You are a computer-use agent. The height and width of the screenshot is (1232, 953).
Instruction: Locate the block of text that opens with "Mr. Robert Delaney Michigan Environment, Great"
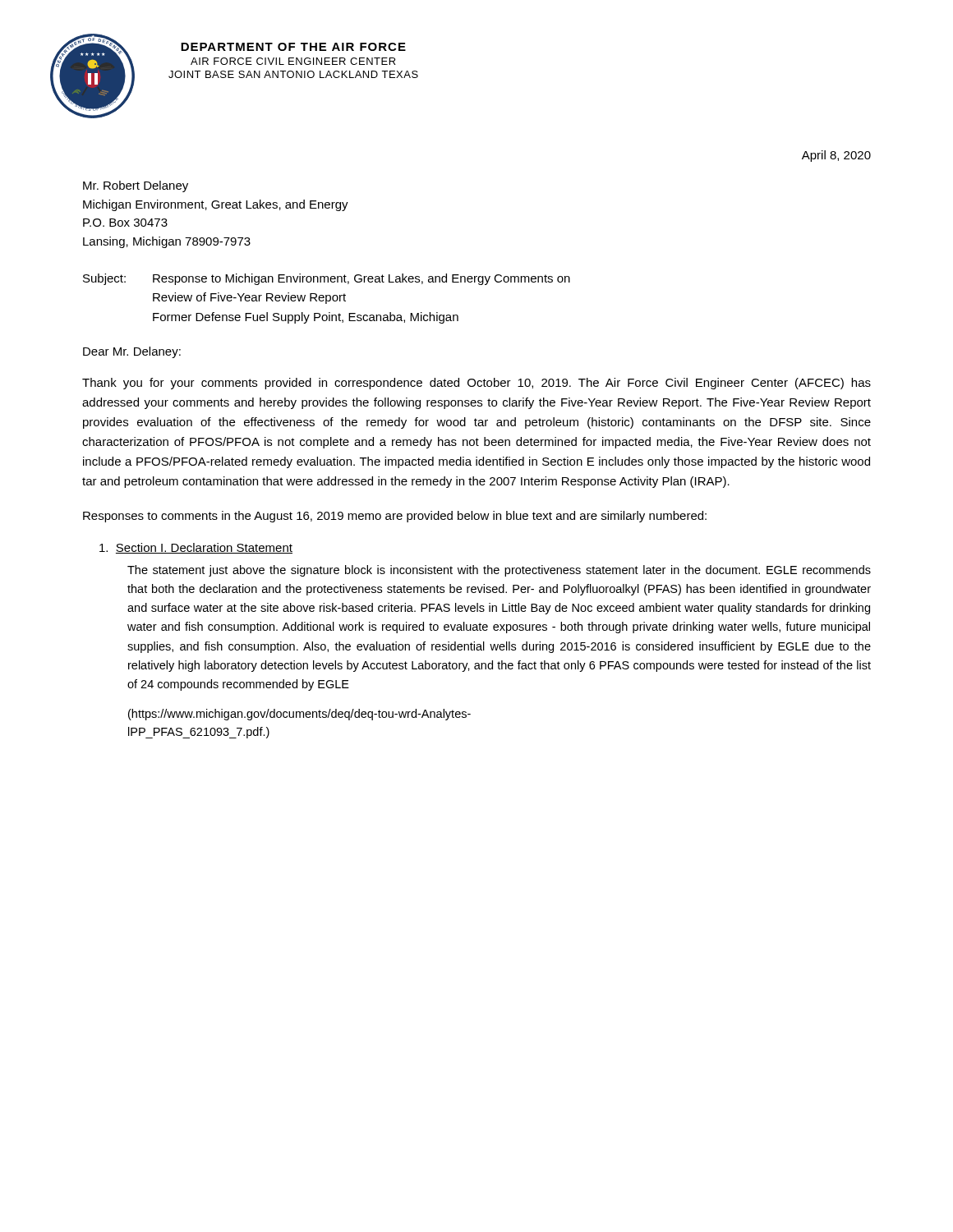pyautogui.click(x=215, y=213)
